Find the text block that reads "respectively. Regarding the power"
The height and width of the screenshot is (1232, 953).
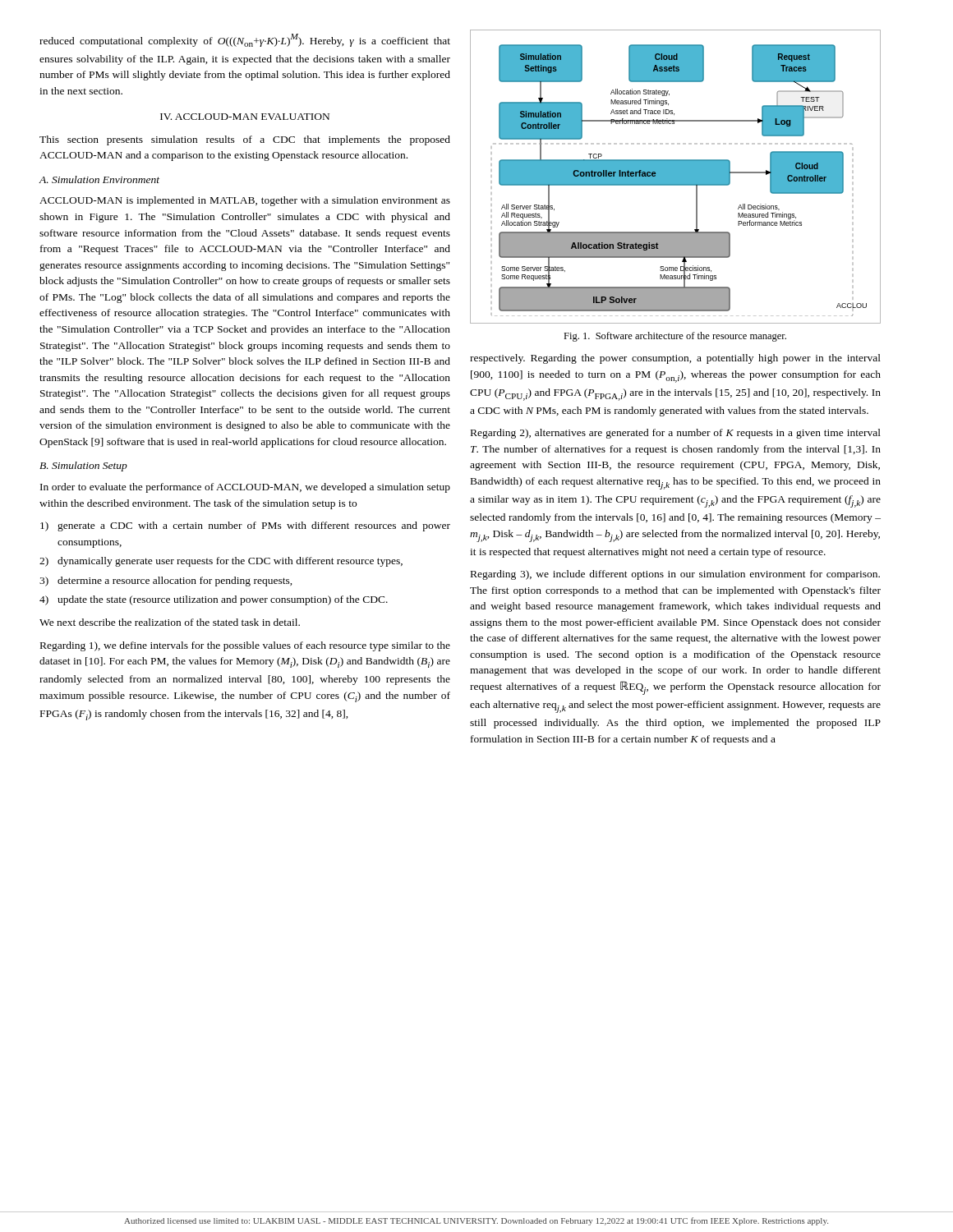pyautogui.click(x=675, y=548)
